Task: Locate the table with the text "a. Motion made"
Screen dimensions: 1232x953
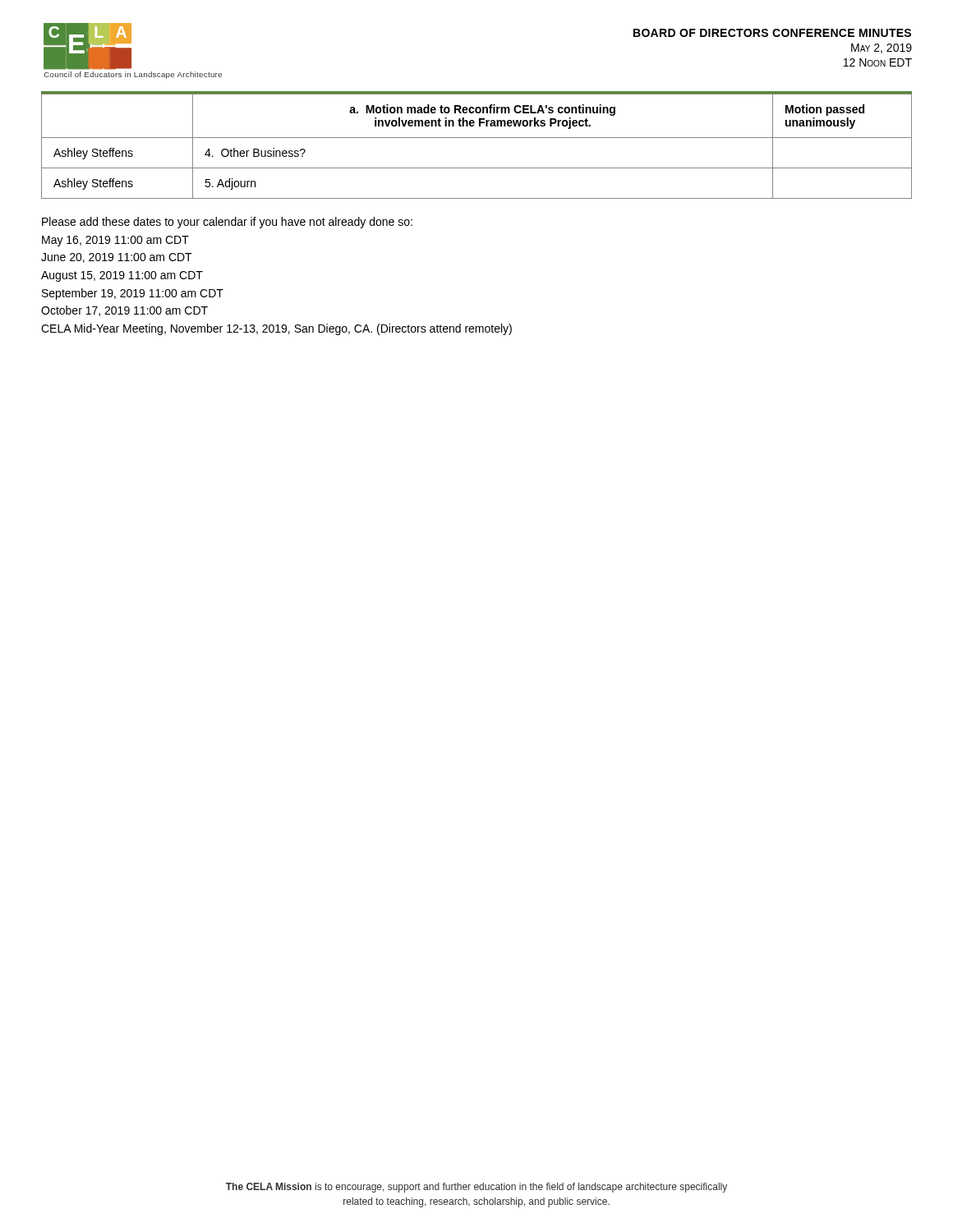Action: [476, 146]
